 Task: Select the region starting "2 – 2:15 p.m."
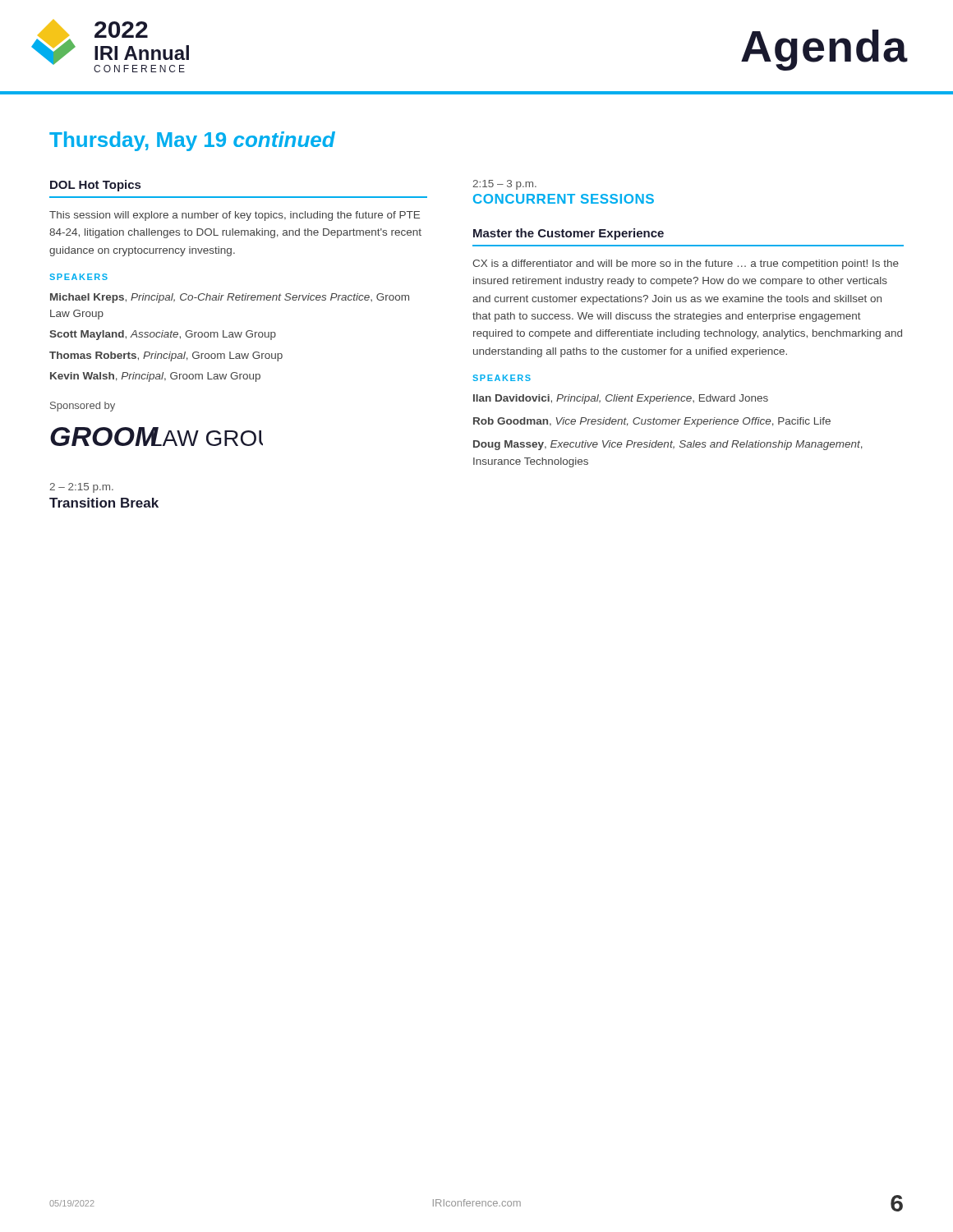point(82,487)
